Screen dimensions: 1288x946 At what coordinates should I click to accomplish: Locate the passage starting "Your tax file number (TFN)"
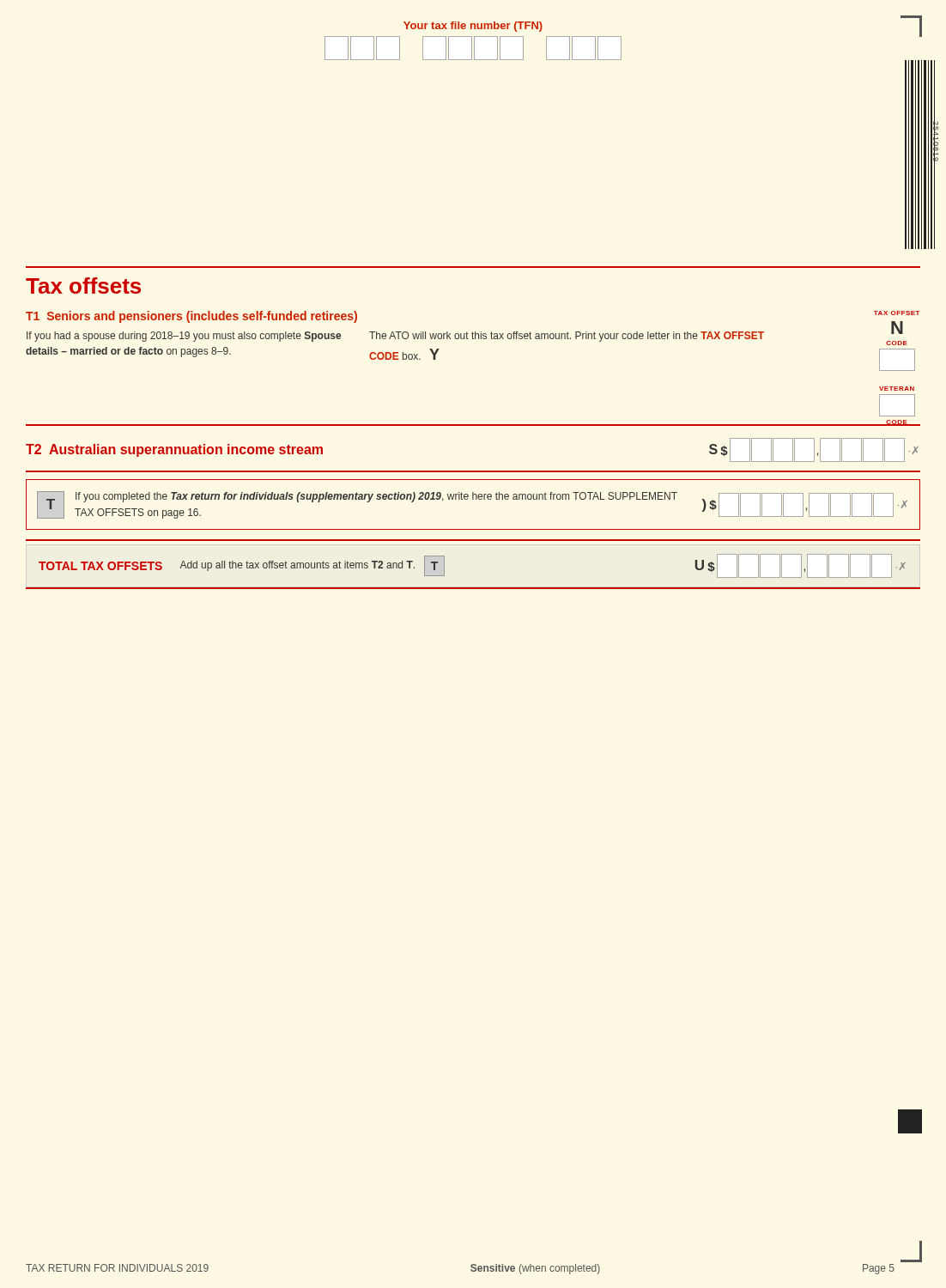[x=473, y=40]
